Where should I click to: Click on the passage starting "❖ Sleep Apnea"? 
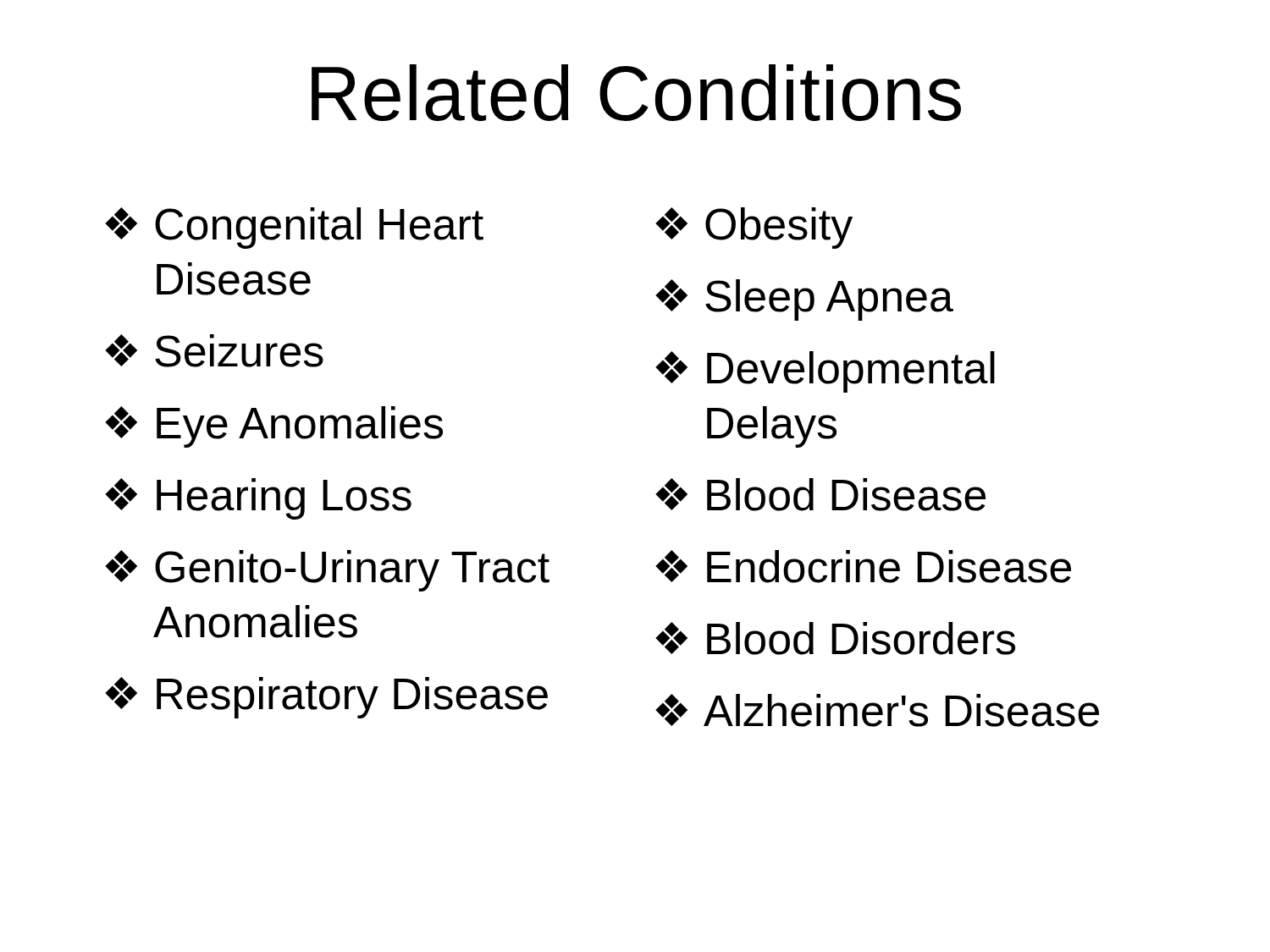click(x=803, y=297)
